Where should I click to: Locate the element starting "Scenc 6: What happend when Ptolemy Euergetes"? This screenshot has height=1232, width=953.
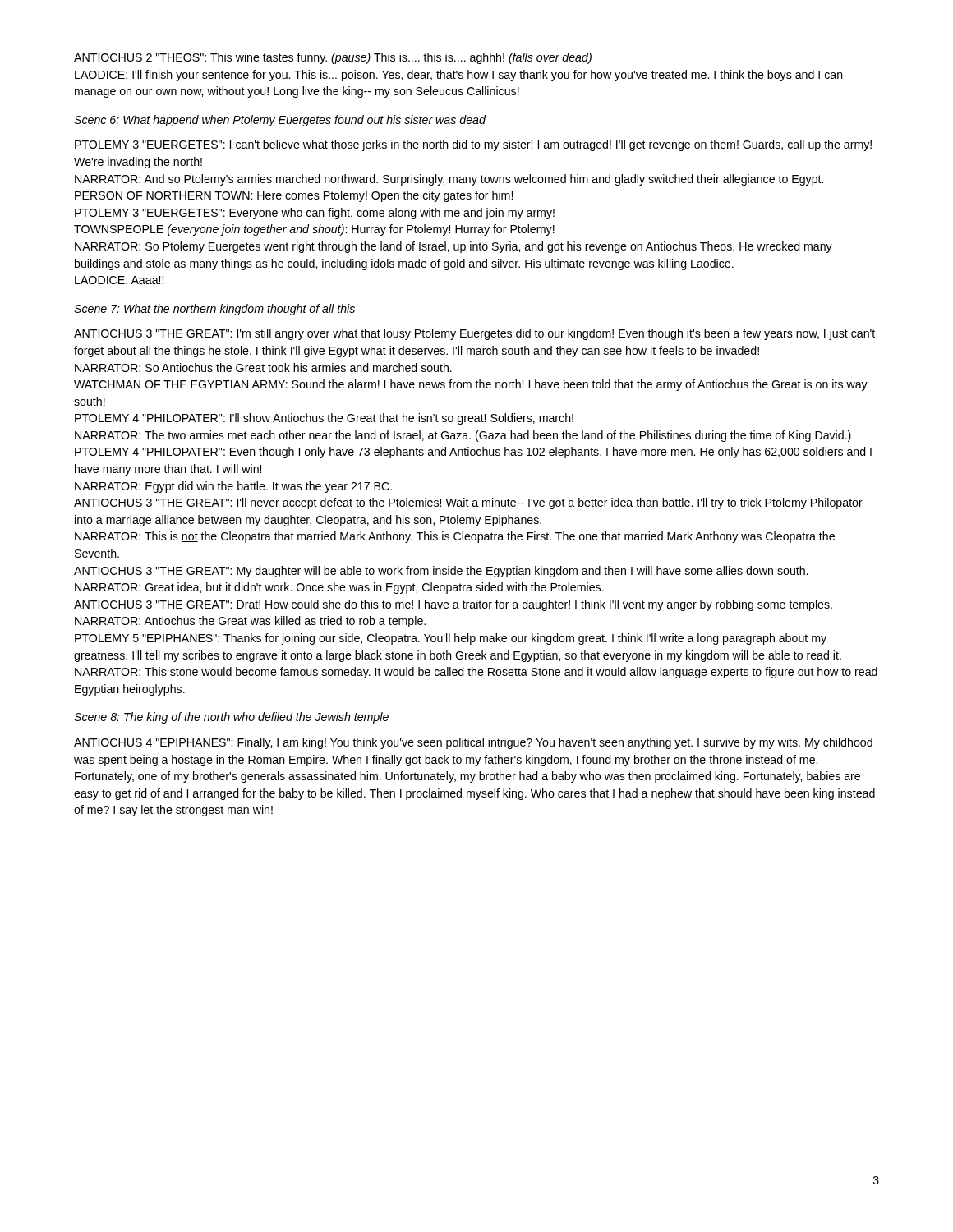pyautogui.click(x=280, y=120)
